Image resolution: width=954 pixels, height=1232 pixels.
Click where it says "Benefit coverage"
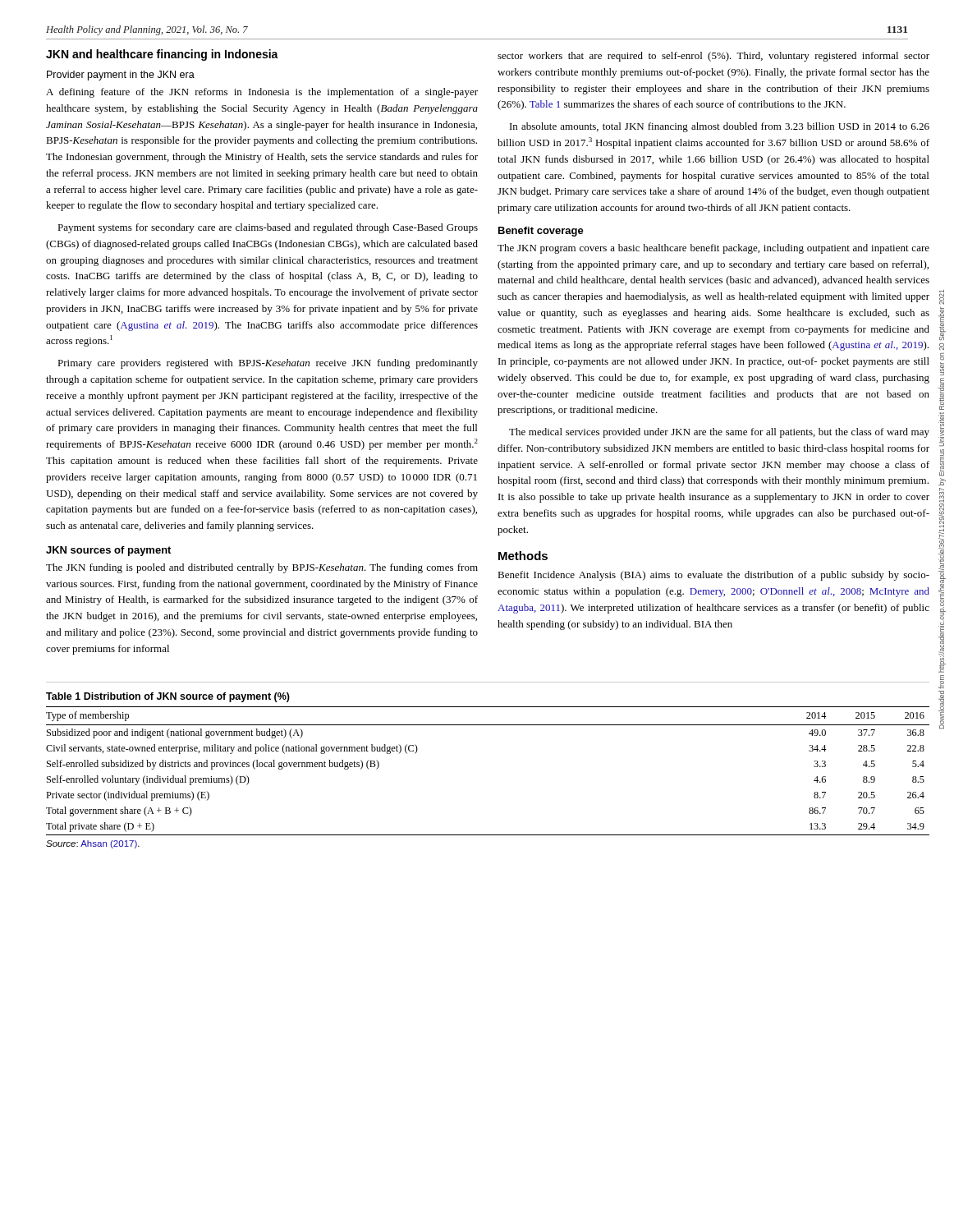[541, 232]
